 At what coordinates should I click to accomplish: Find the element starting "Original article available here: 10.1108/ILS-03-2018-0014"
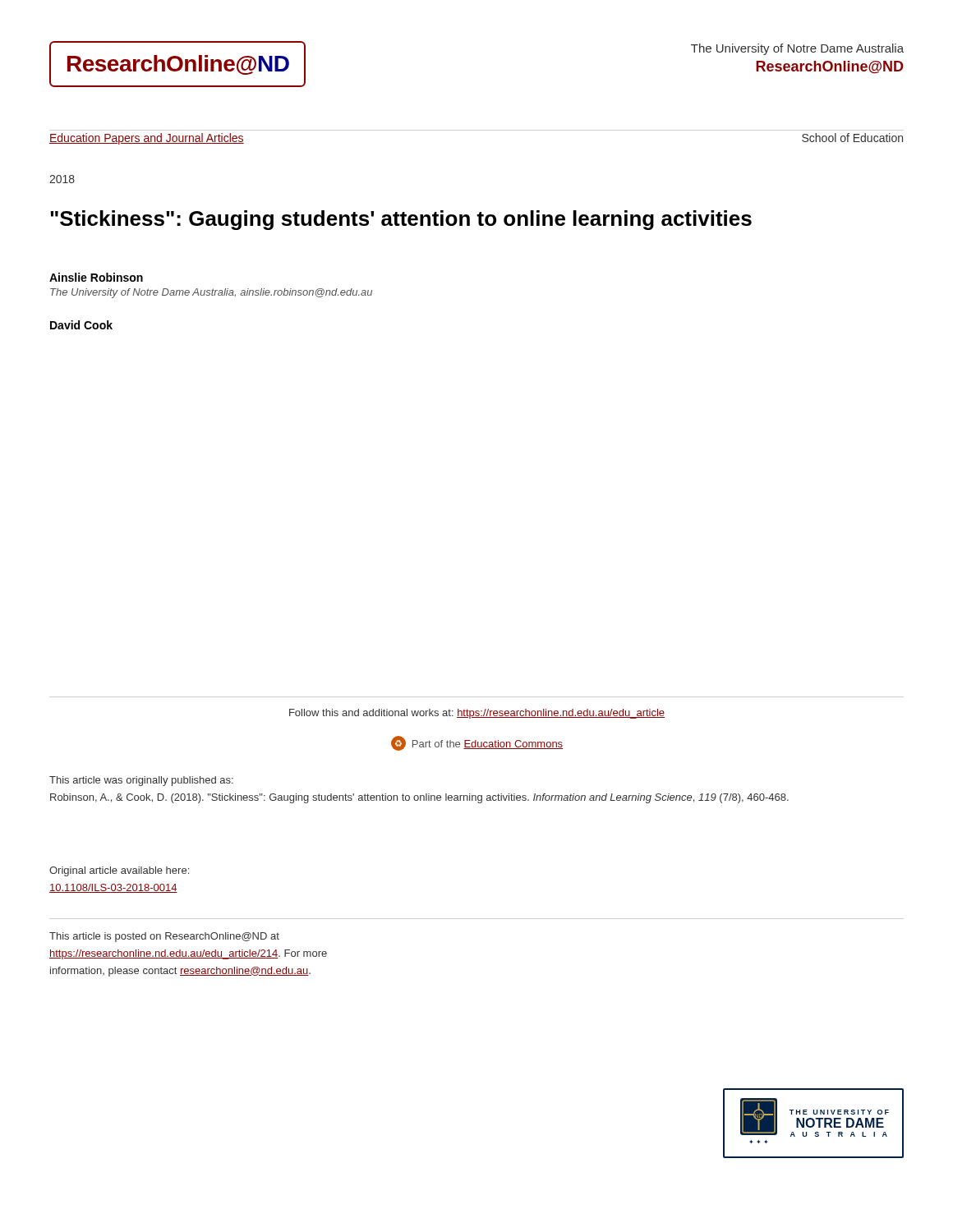120,879
